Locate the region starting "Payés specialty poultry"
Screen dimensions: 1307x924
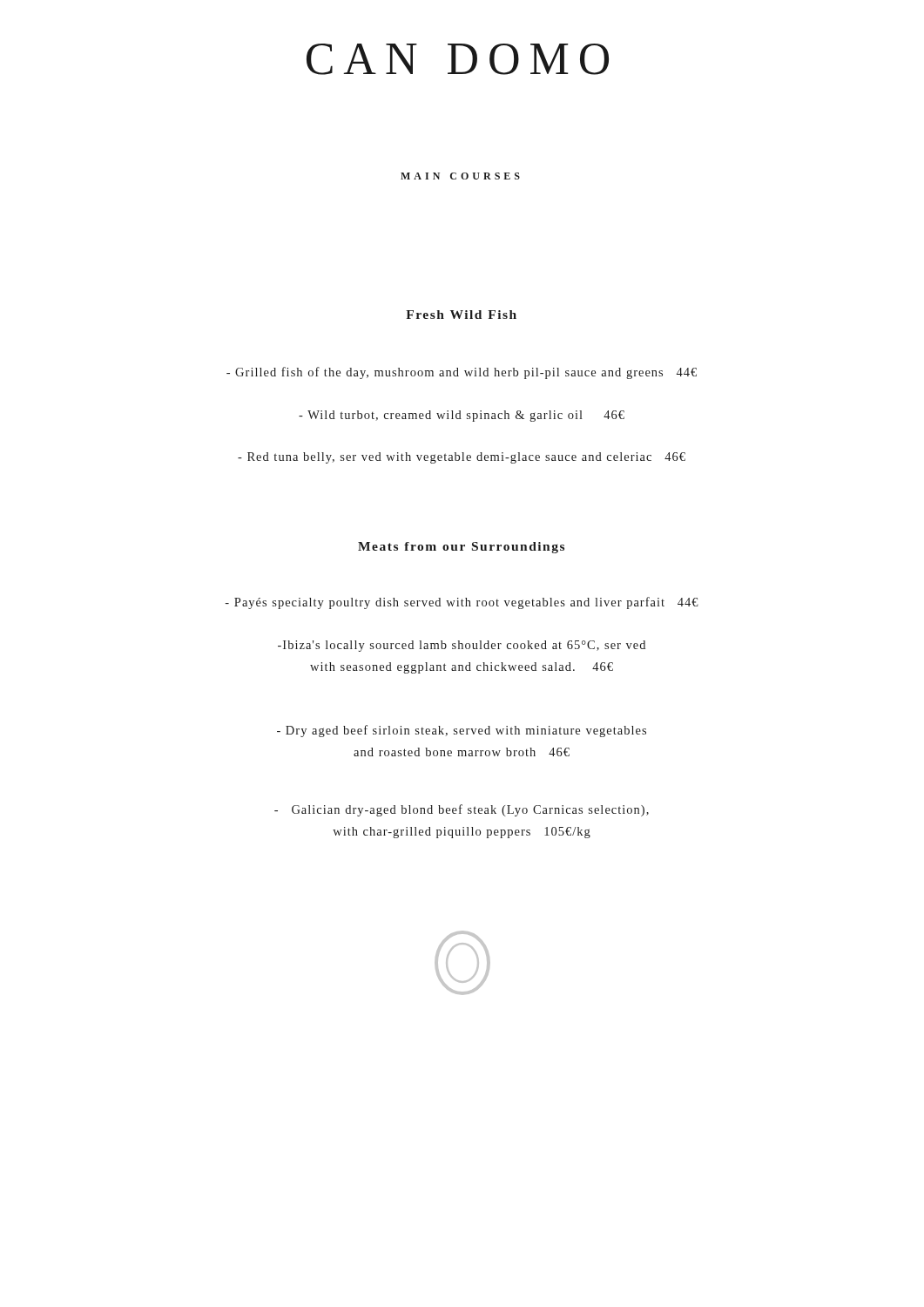pyautogui.click(x=462, y=602)
